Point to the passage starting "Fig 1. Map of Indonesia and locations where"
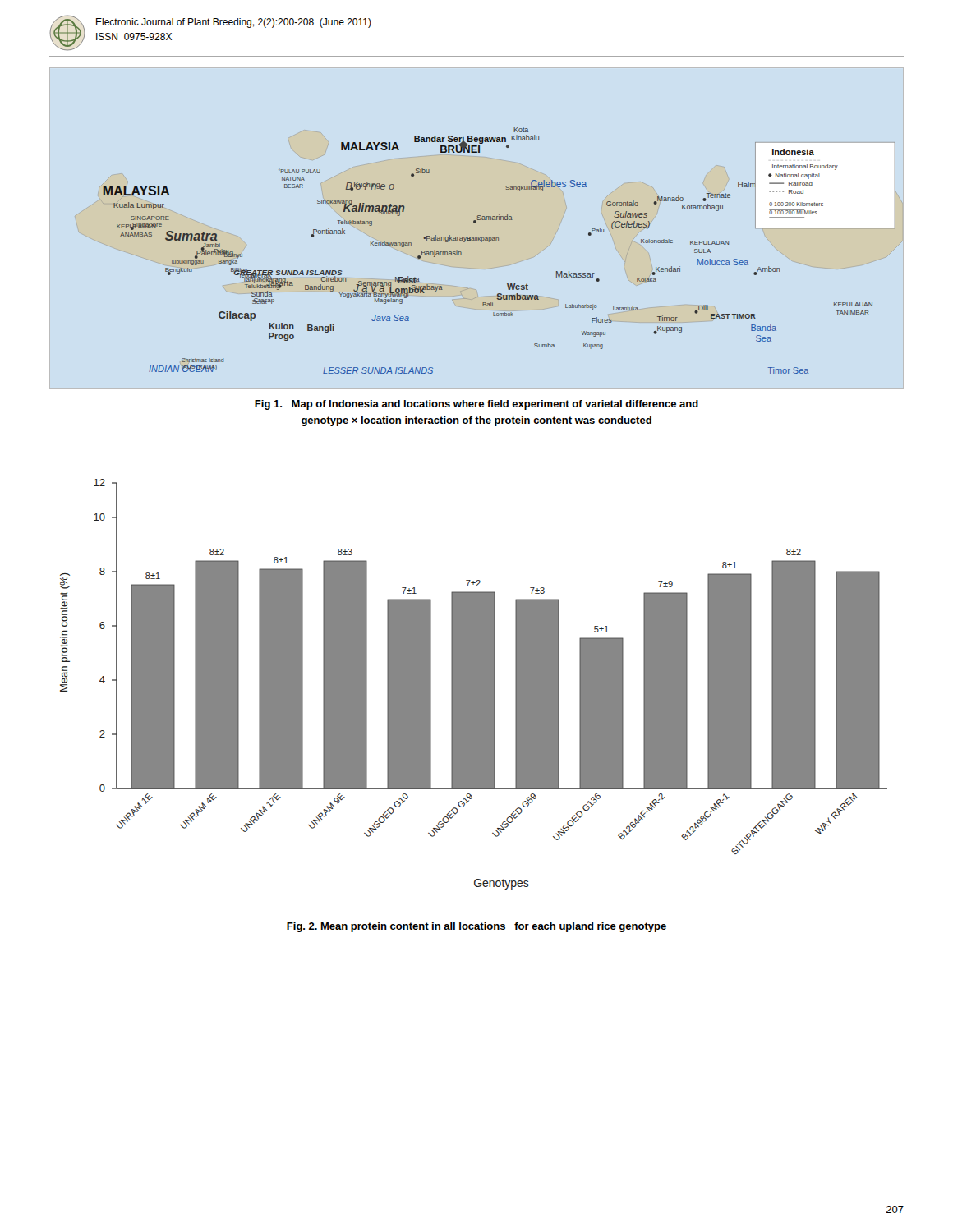 476,412
